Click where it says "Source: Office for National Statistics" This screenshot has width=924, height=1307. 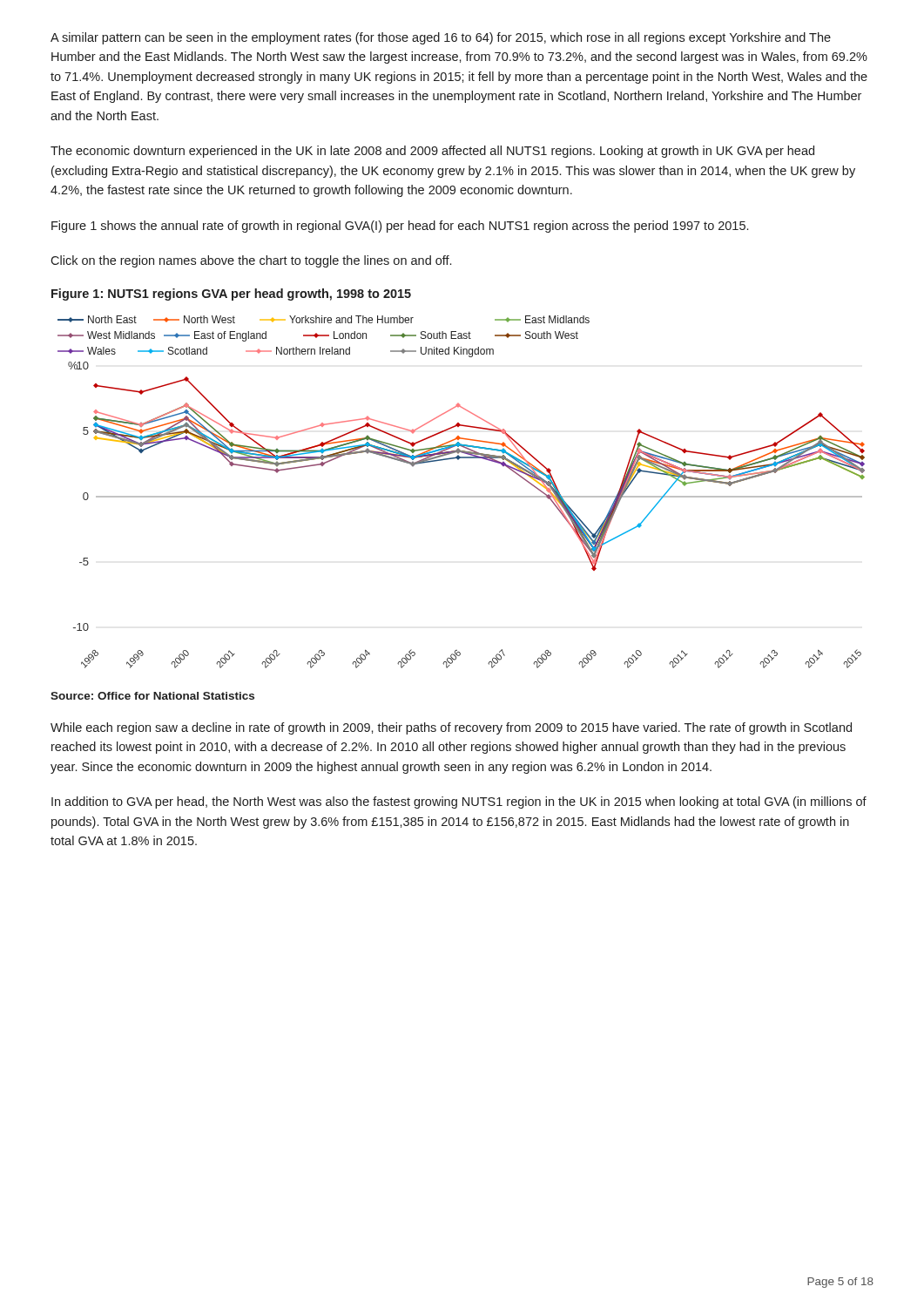coord(153,695)
